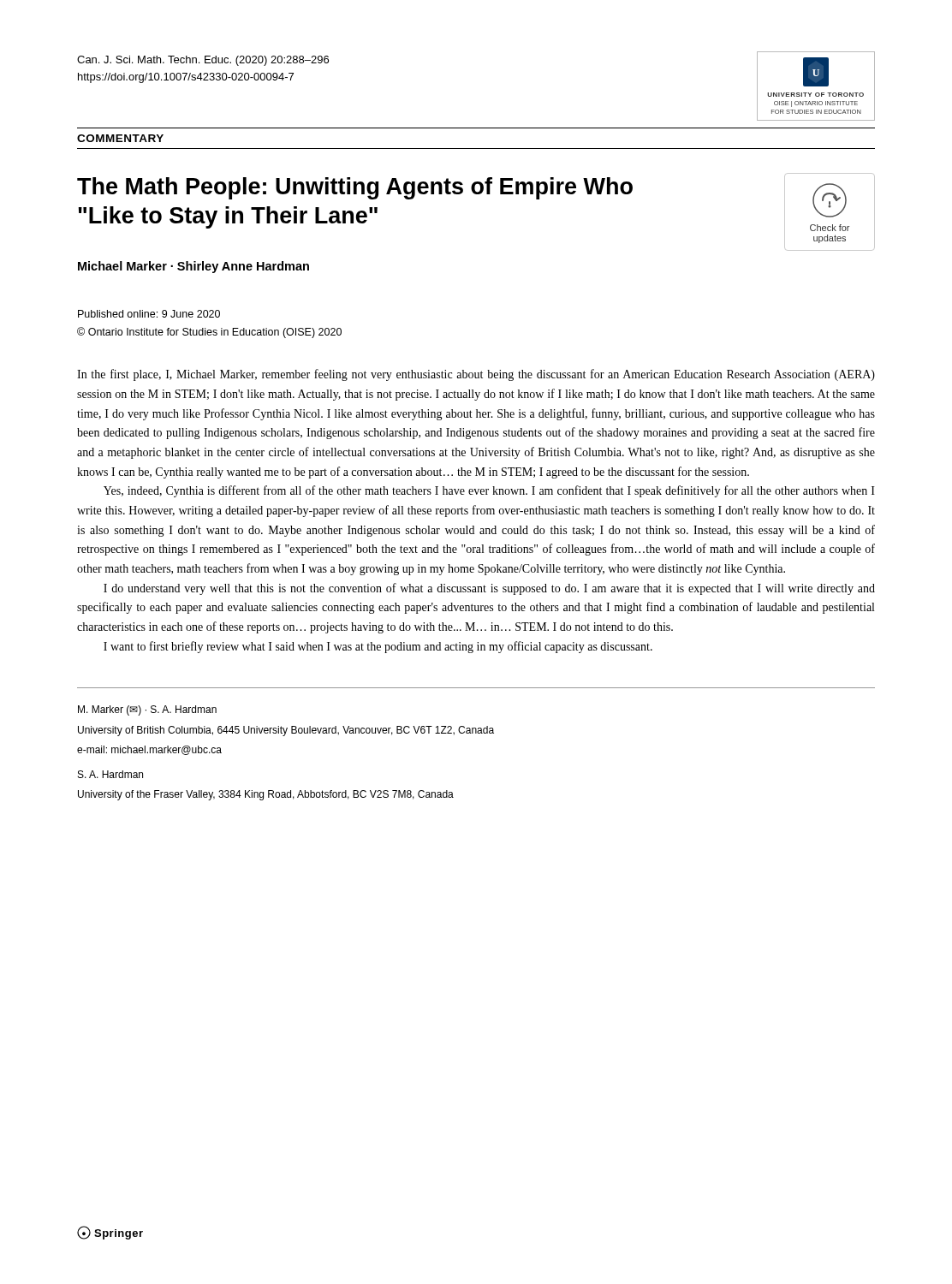Image resolution: width=952 pixels, height=1284 pixels.
Task: Locate the text block starting "The Math People: Unwitting Agents of Empire Who"
Action: (x=355, y=201)
